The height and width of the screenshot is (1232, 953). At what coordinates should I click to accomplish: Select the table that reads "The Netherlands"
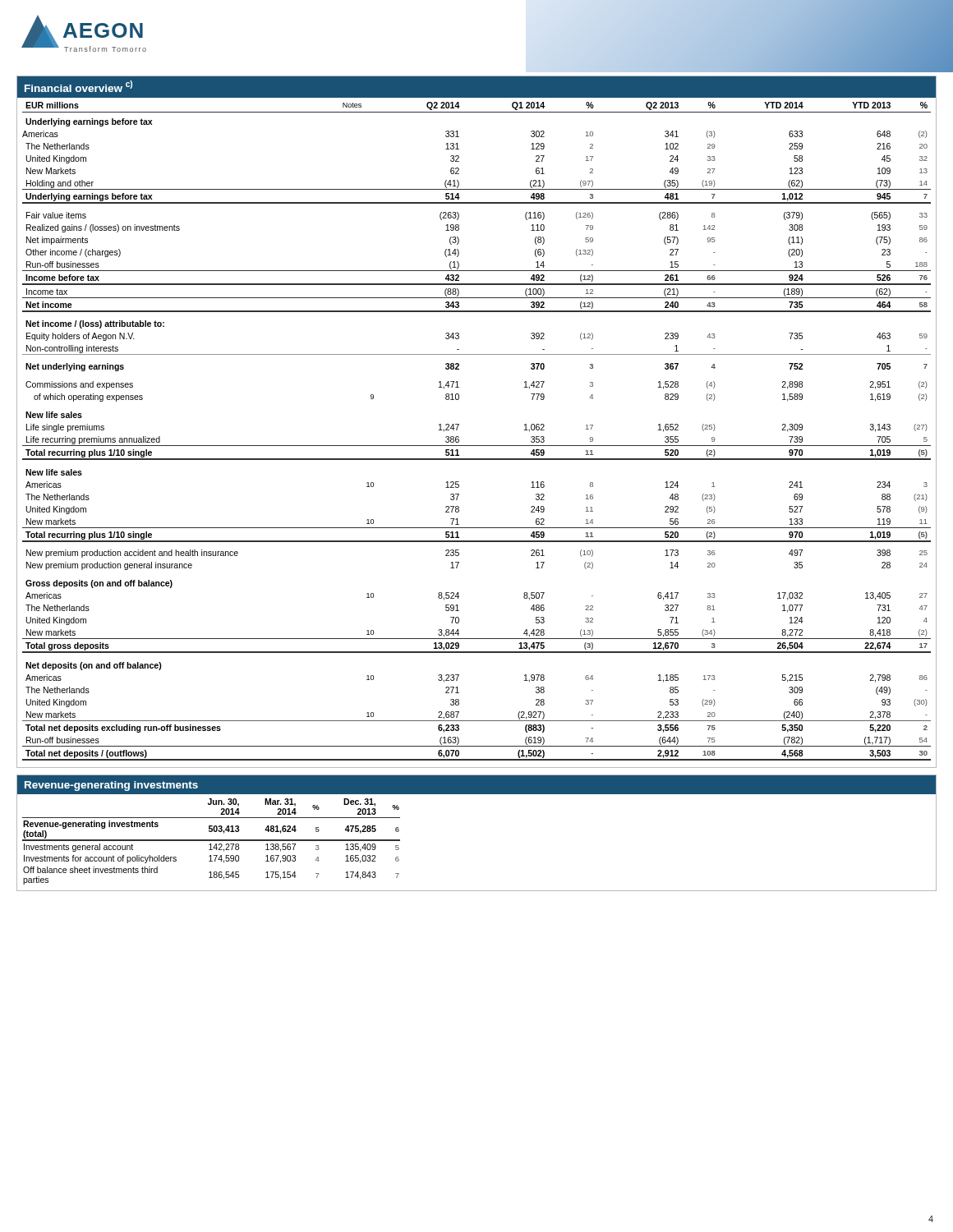pyautogui.click(x=476, y=430)
